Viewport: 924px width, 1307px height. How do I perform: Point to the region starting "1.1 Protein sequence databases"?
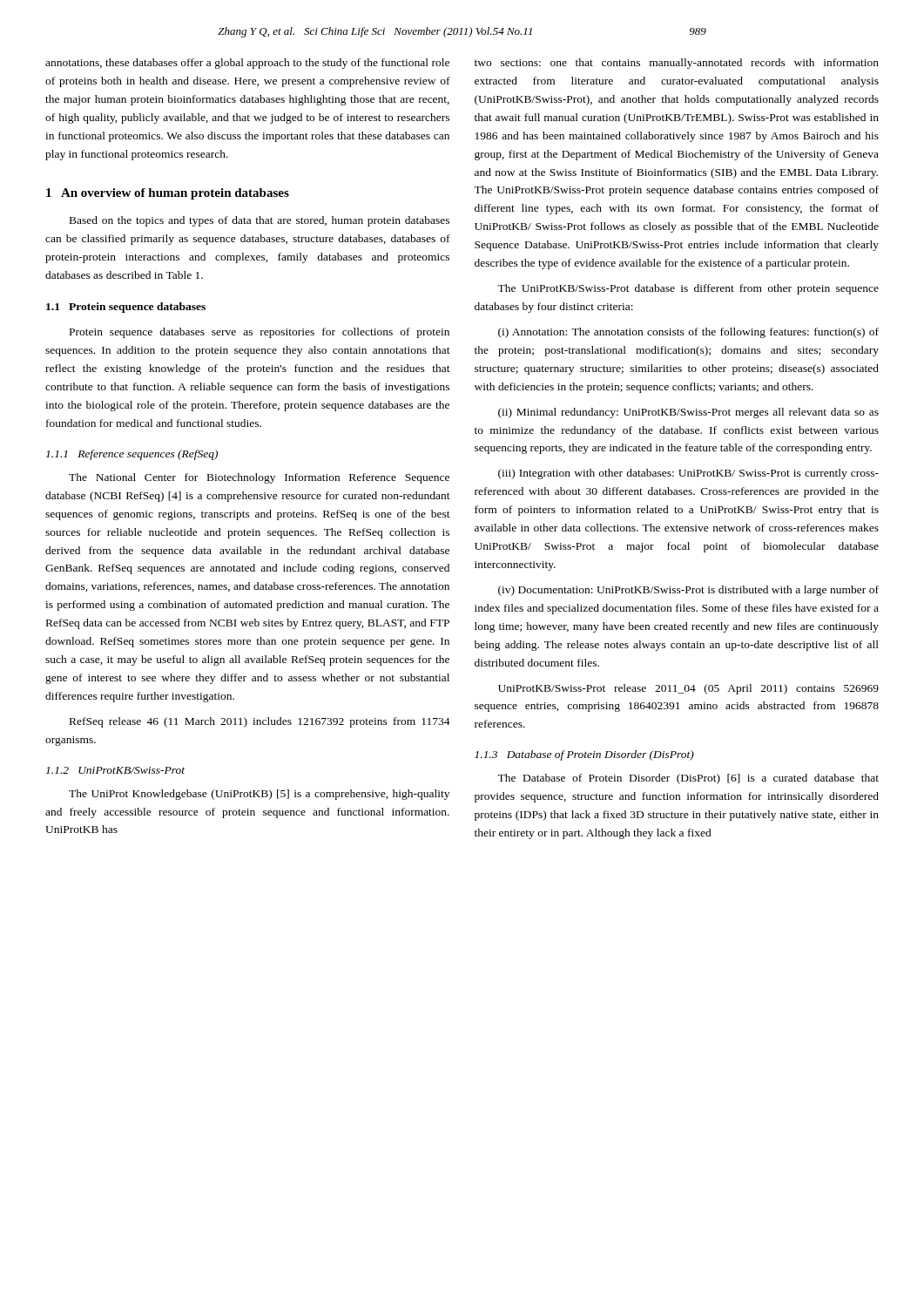126,307
